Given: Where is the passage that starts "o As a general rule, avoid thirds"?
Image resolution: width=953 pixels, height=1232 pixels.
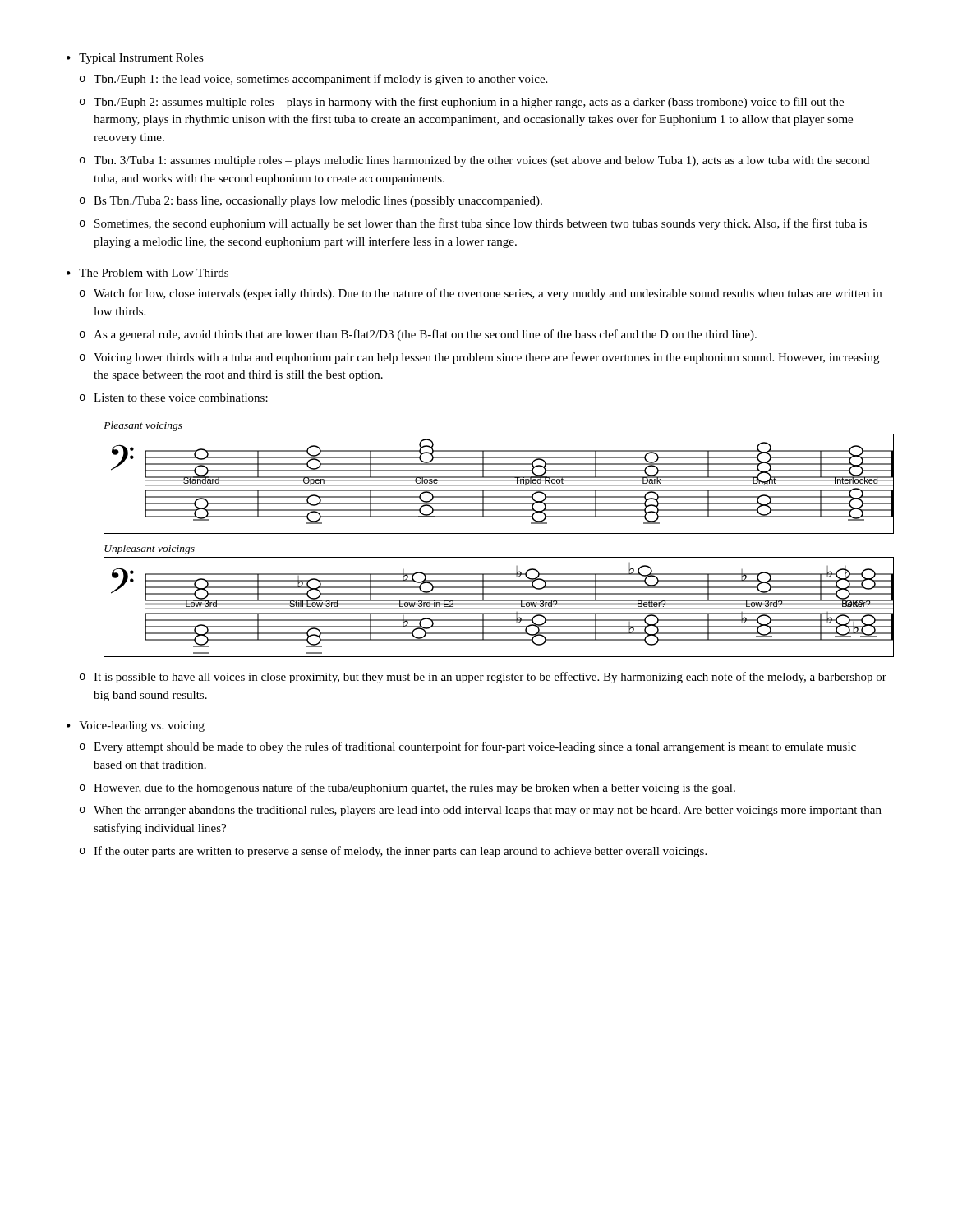Looking at the screenshot, I should click(x=487, y=335).
